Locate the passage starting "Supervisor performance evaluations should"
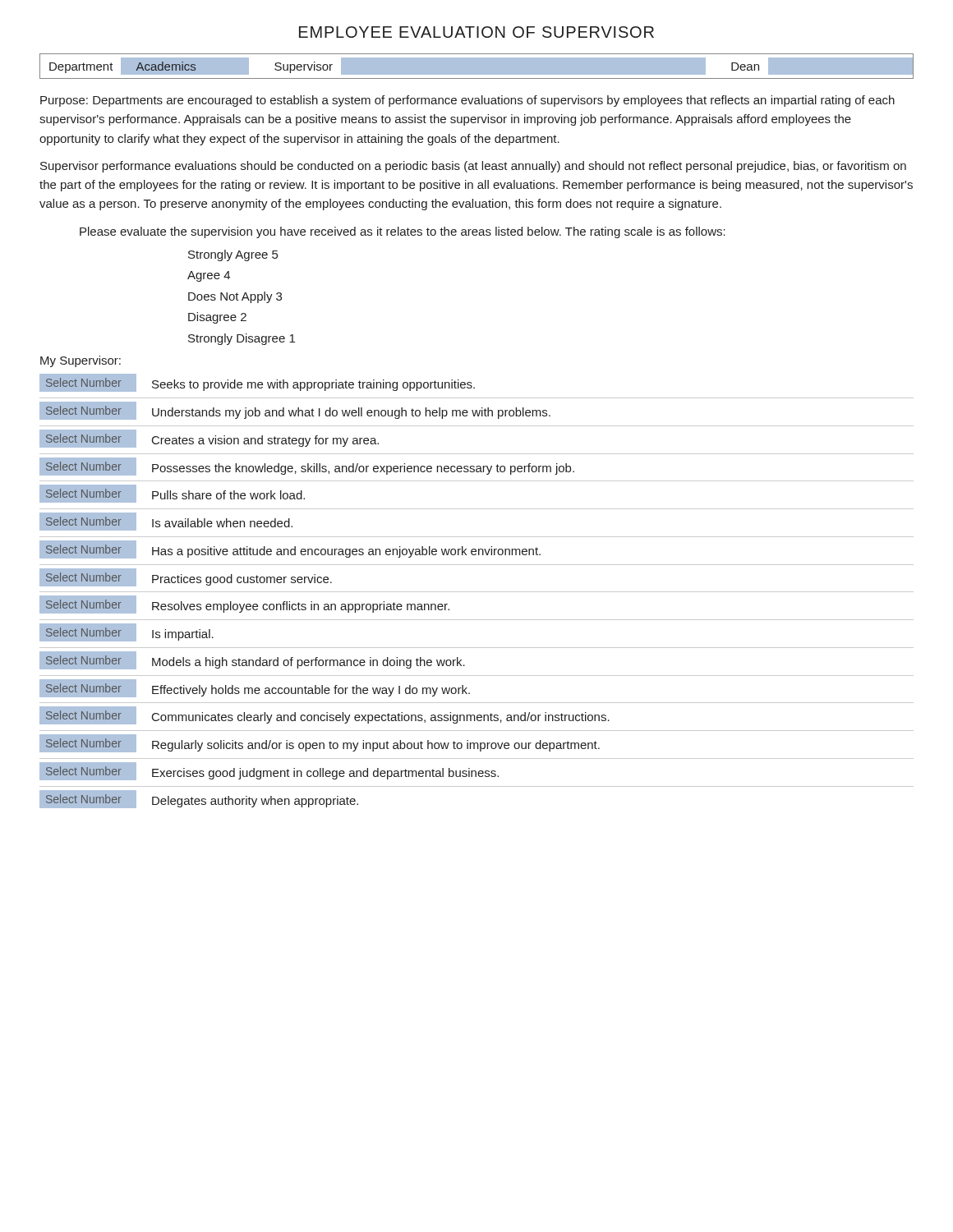The height and width of the screenshot is (1232, 953). coord(476,184)
